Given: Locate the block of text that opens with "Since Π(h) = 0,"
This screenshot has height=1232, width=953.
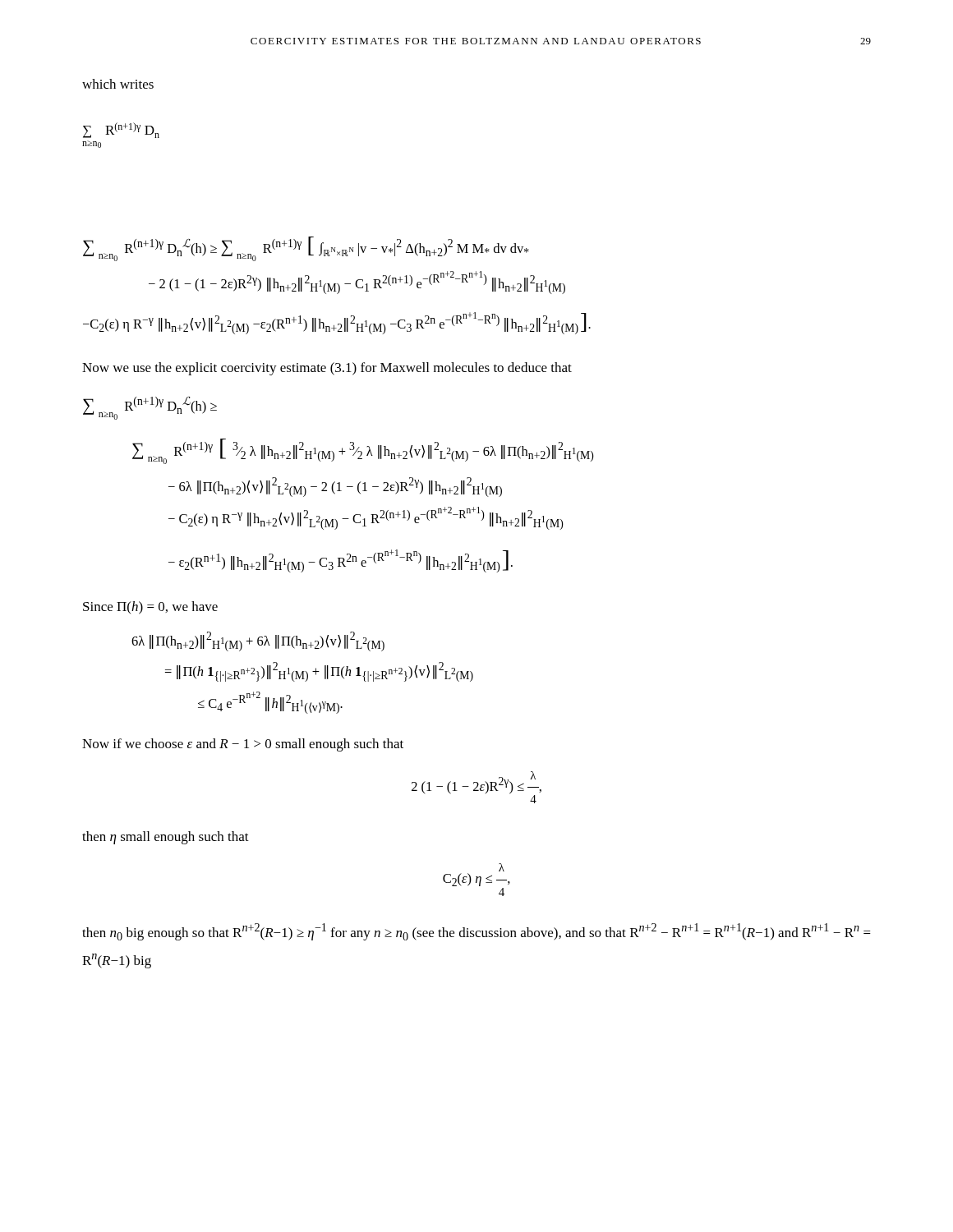Looking at the screenshot, I should [x=150, y=606].
